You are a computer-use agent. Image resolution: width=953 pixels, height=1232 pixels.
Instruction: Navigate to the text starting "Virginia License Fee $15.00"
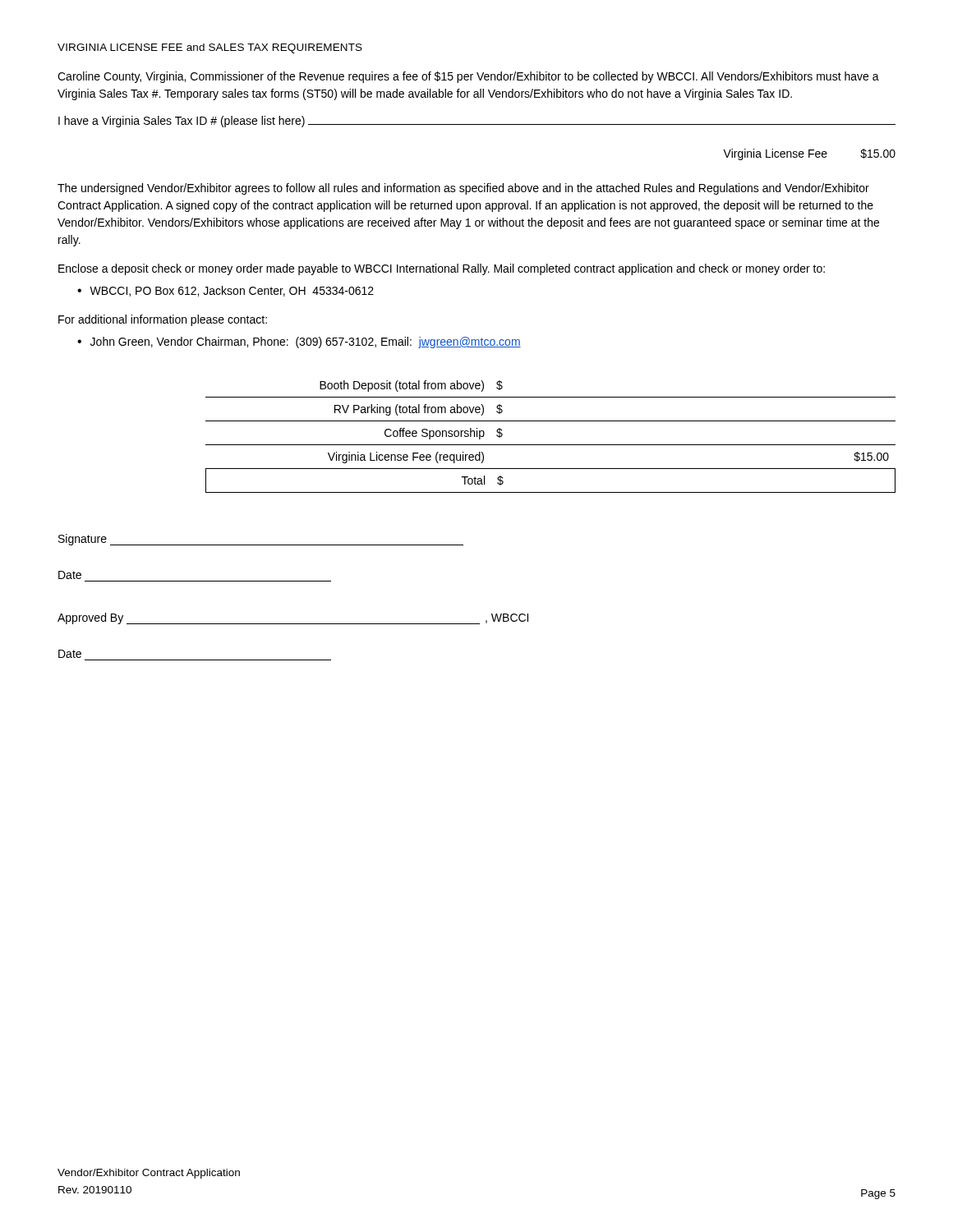coord(809,154)
